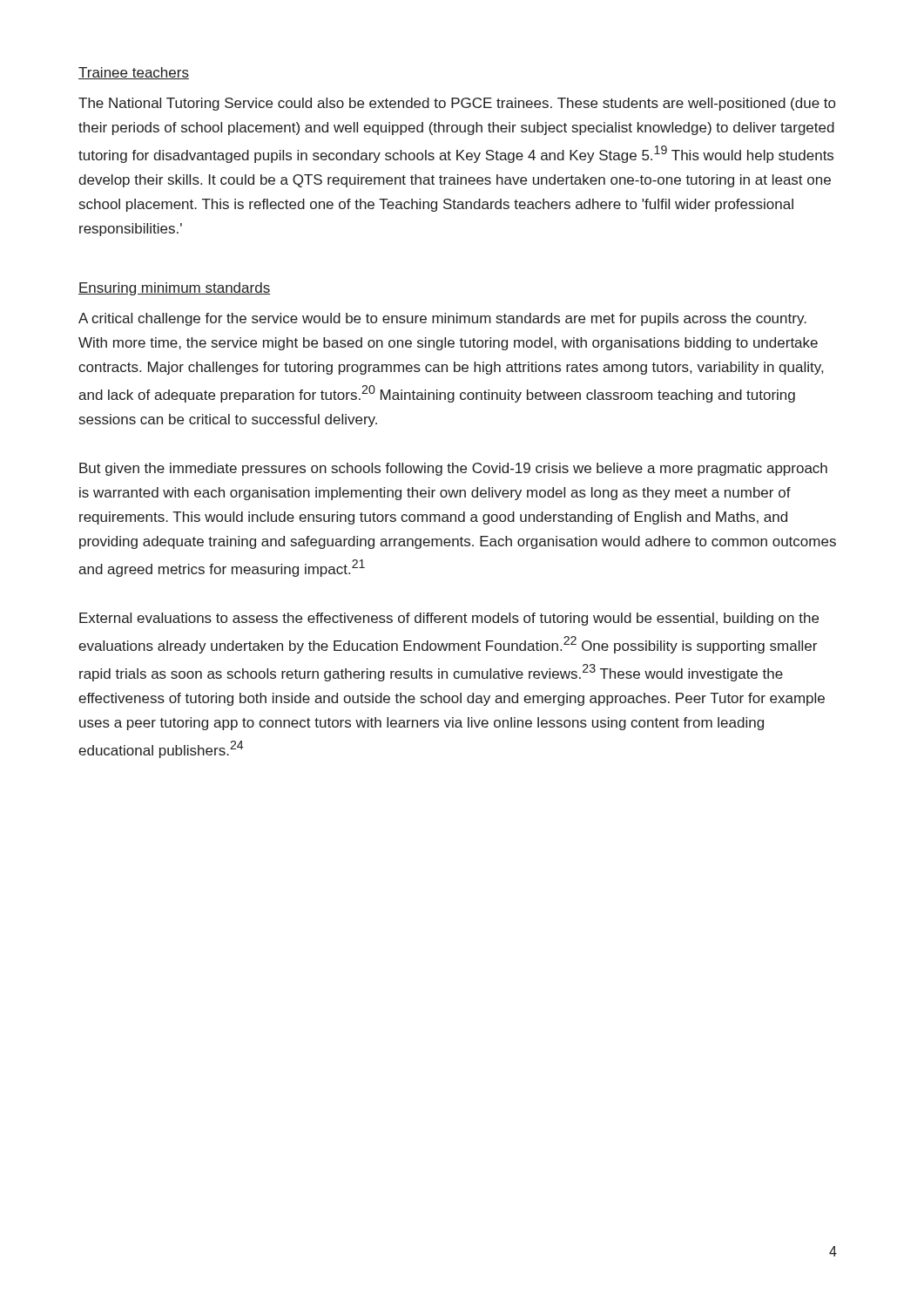Locate the block of text that opens with "External evaluations to assess the effectiveness of different"

452,684
